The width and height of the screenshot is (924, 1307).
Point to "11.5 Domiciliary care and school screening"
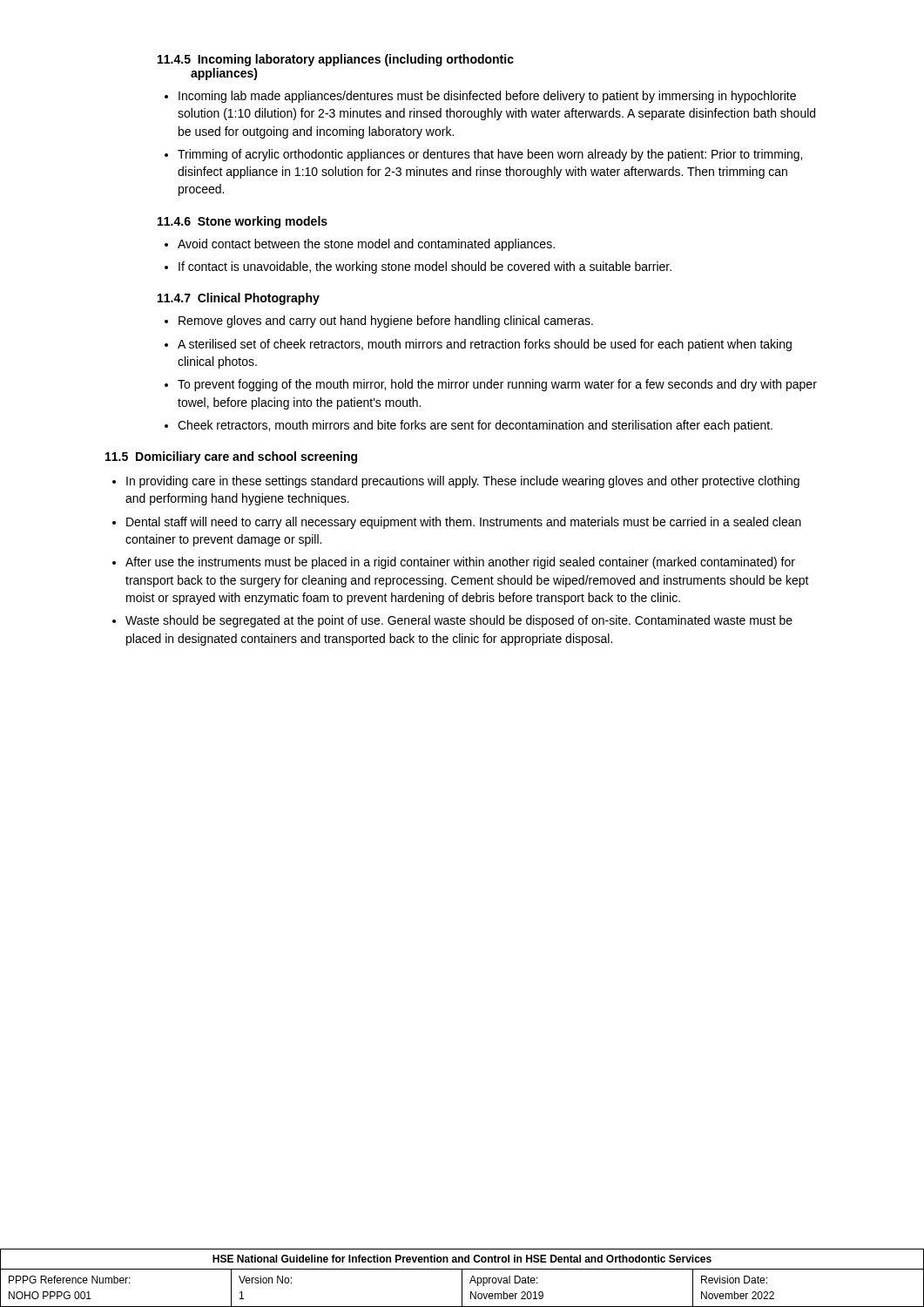point(231,457)
